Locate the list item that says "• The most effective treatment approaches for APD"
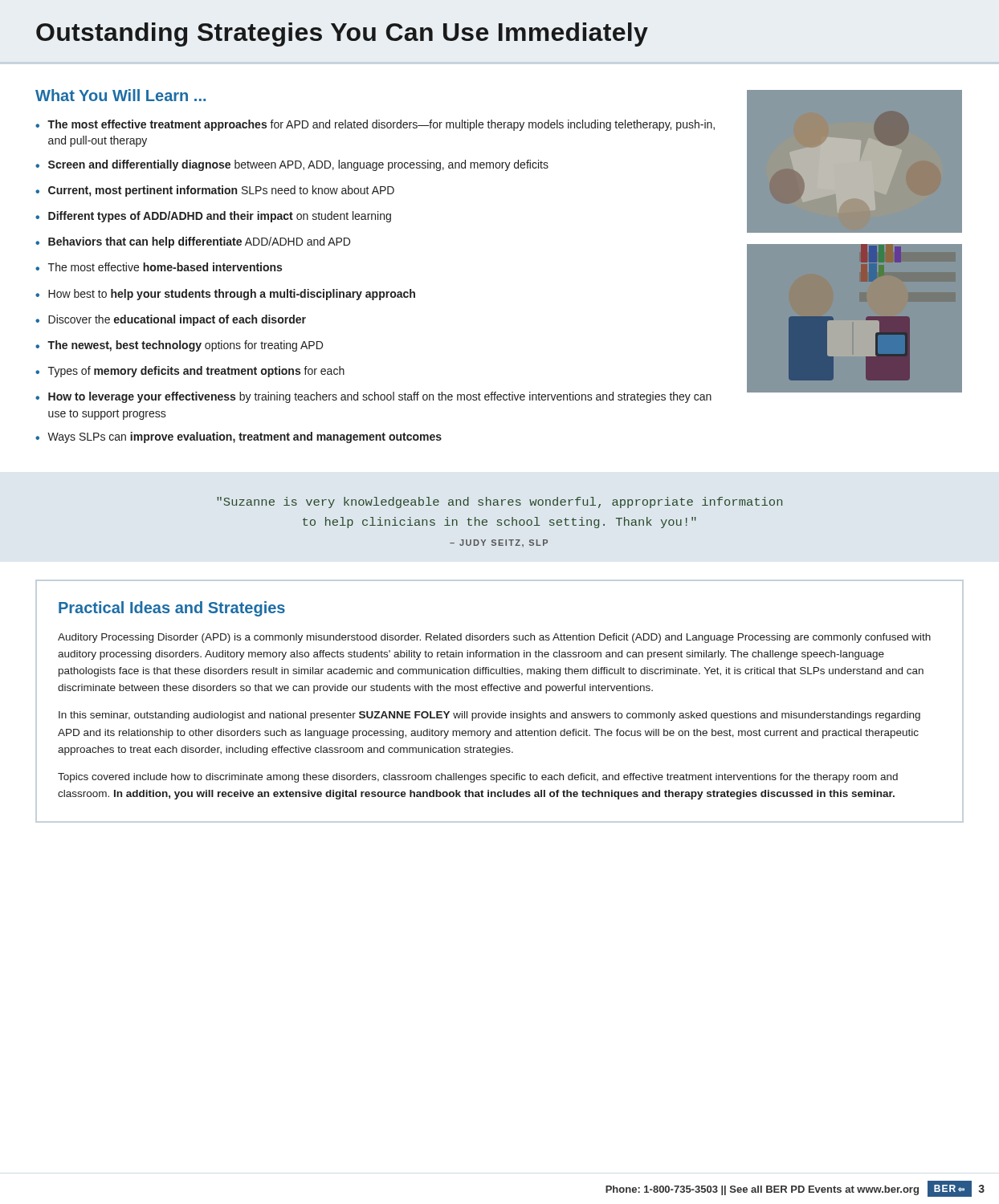The width and height of the screenshot is (999, 1204). click(380, 133)
